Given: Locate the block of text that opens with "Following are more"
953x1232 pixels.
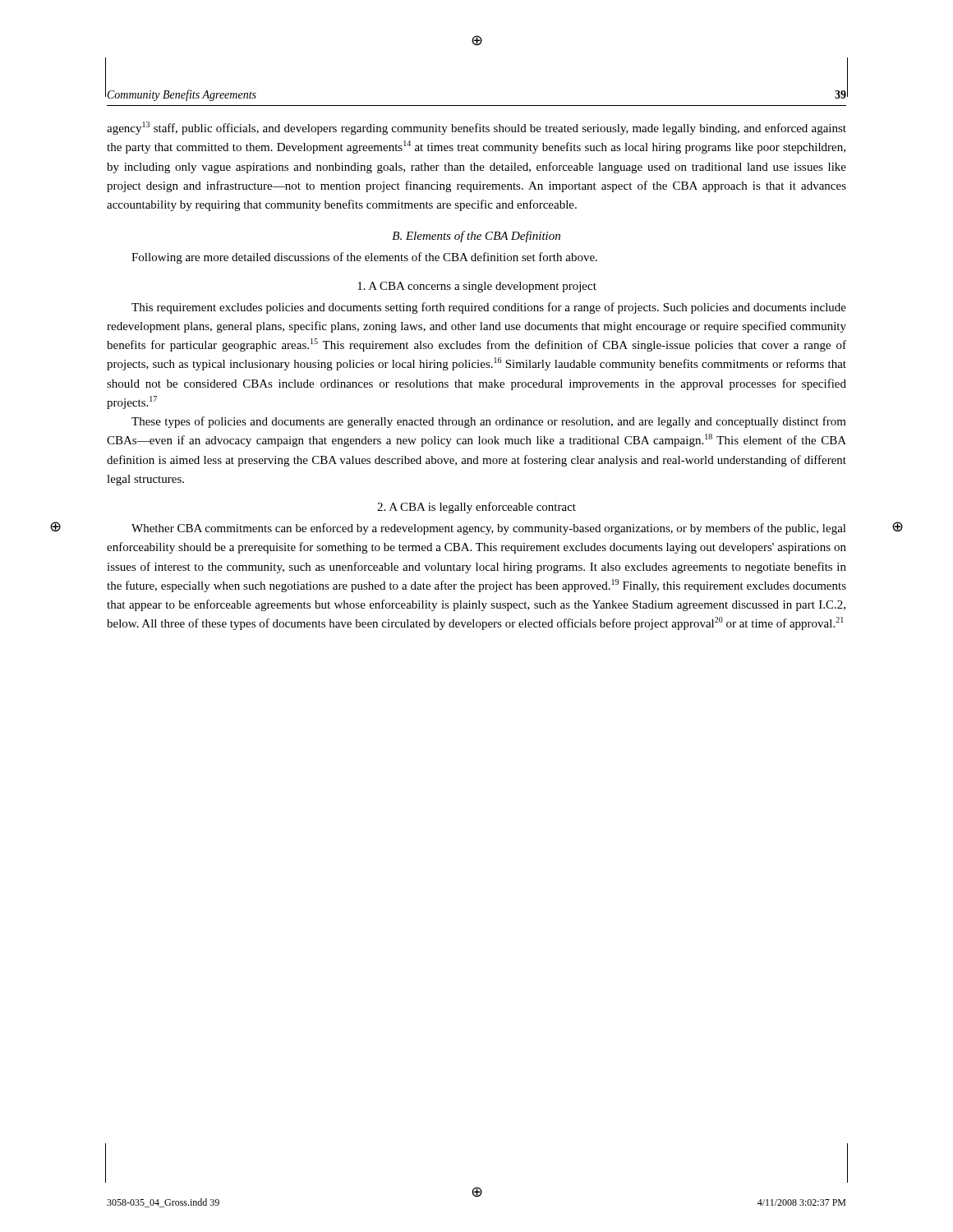Looking at the screenshot, I should click(476, 258).
